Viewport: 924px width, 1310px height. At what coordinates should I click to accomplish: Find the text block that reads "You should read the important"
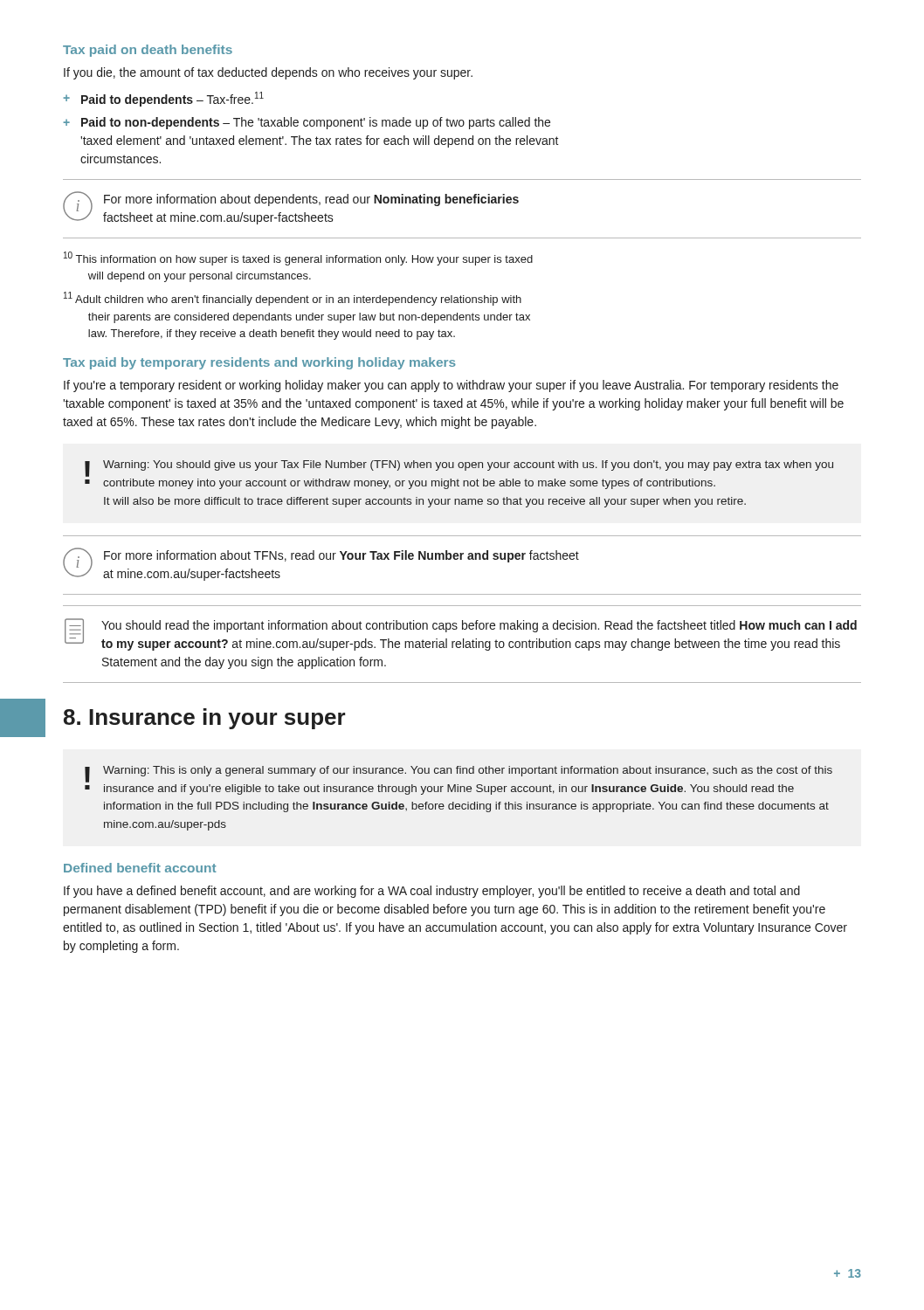pyautogui.click(x=462, y=644)
